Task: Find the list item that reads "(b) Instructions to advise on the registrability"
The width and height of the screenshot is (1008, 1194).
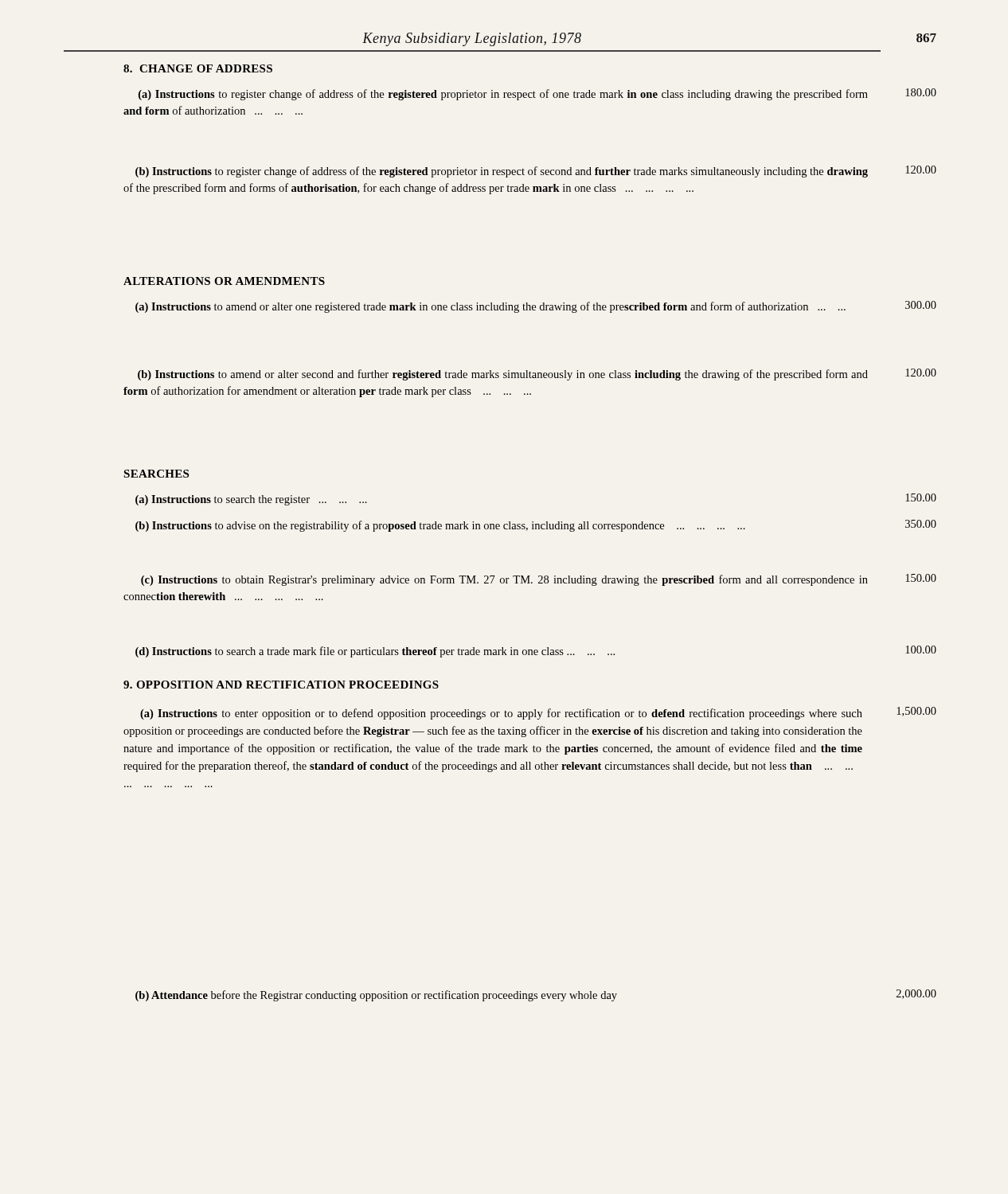Action: pyautogui.click(x=530, y=526)
